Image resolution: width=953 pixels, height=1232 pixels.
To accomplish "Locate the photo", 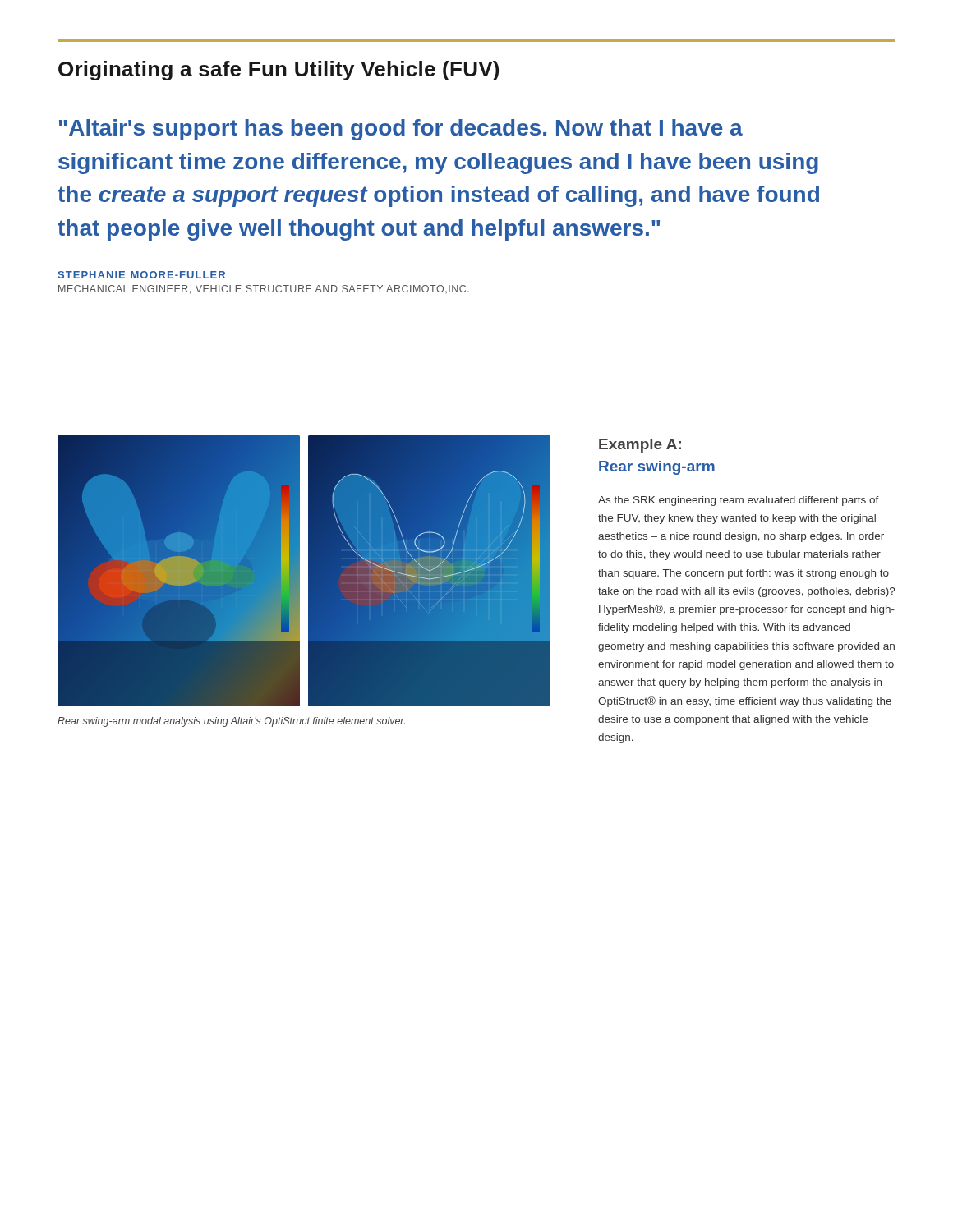I will pyautogui.click(x=312, y=571).
